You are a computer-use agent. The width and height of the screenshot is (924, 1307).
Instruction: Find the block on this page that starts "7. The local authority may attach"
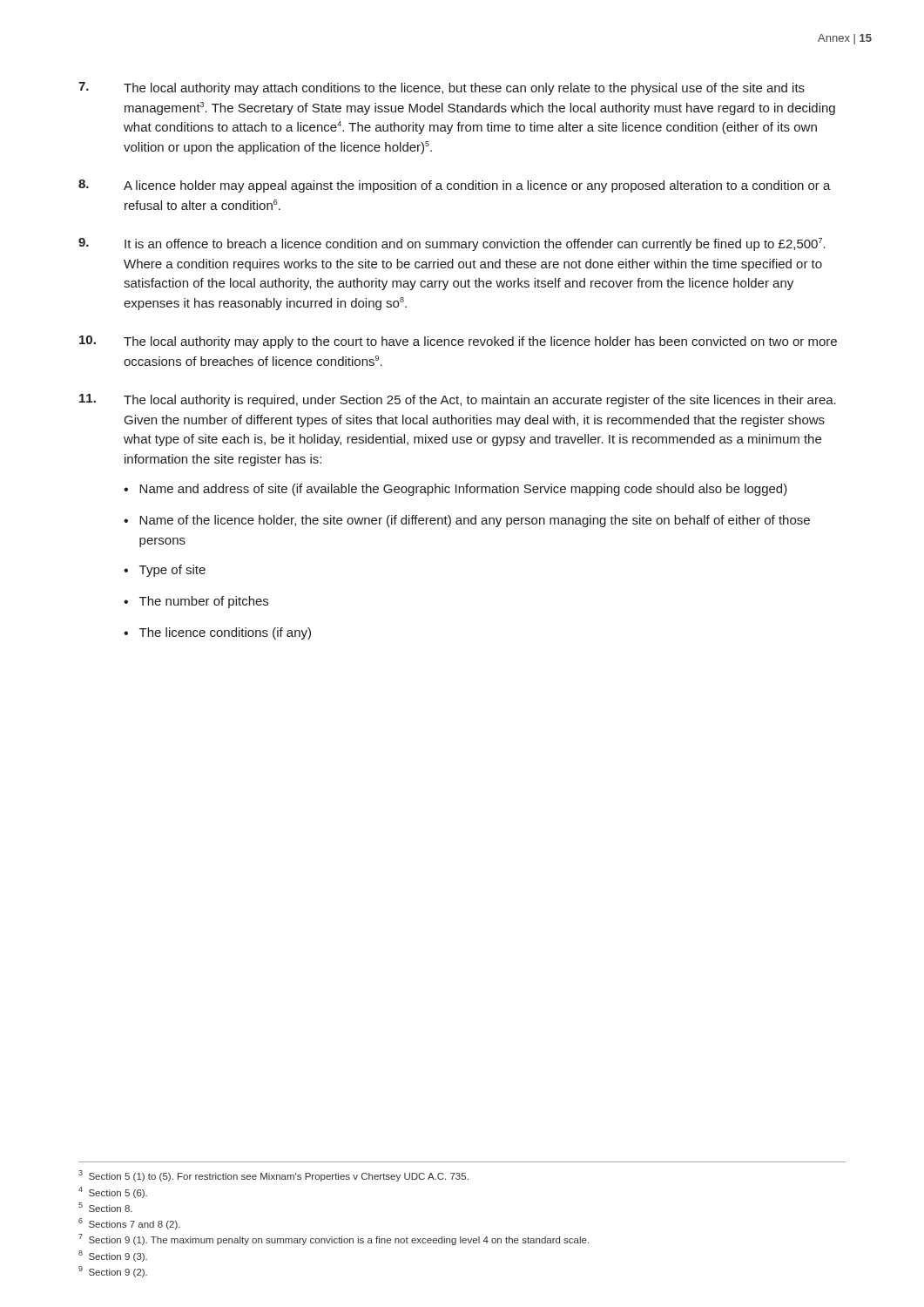(x=462, y=118)
